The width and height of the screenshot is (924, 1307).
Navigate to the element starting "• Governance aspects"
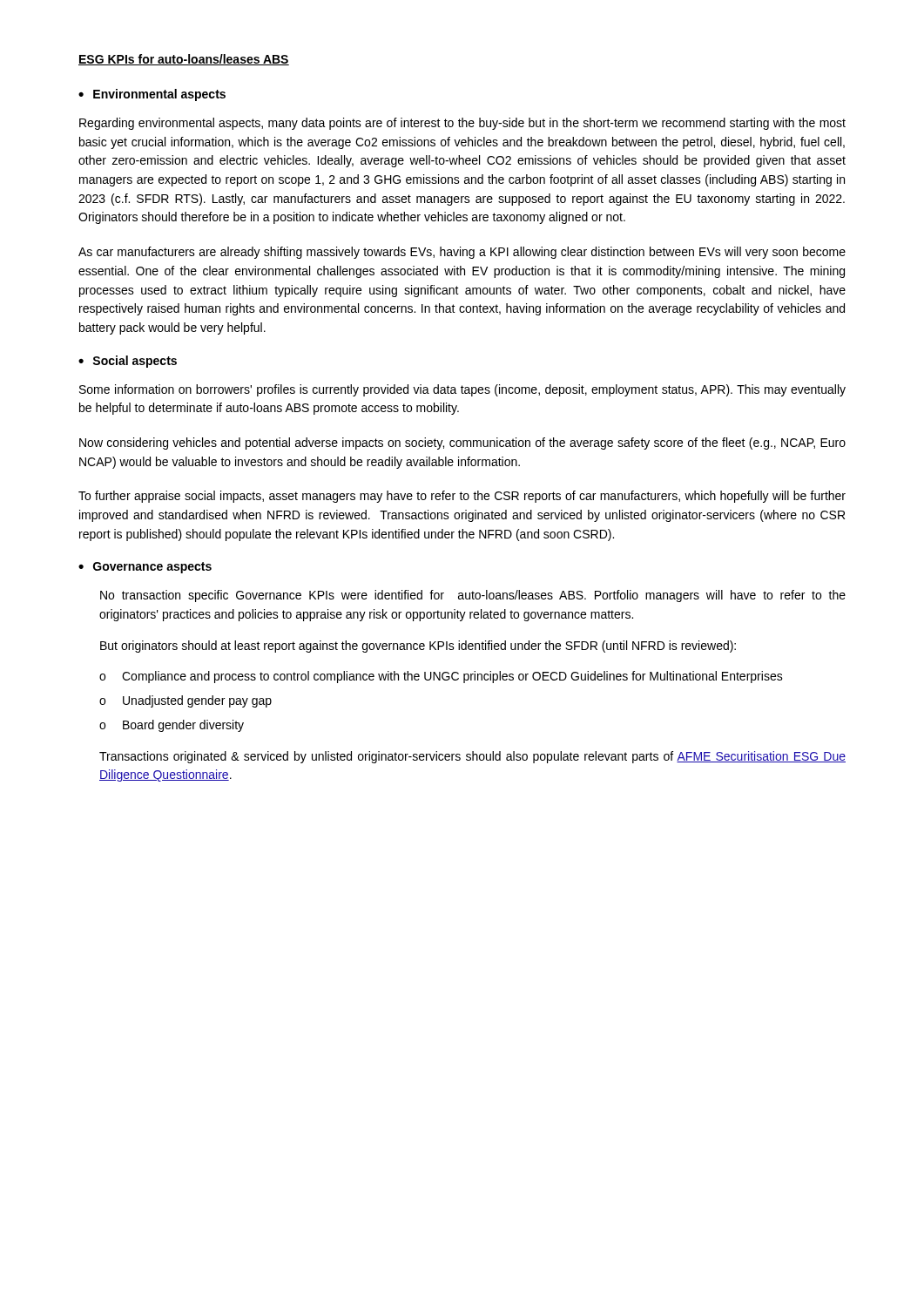pos(145,567)
